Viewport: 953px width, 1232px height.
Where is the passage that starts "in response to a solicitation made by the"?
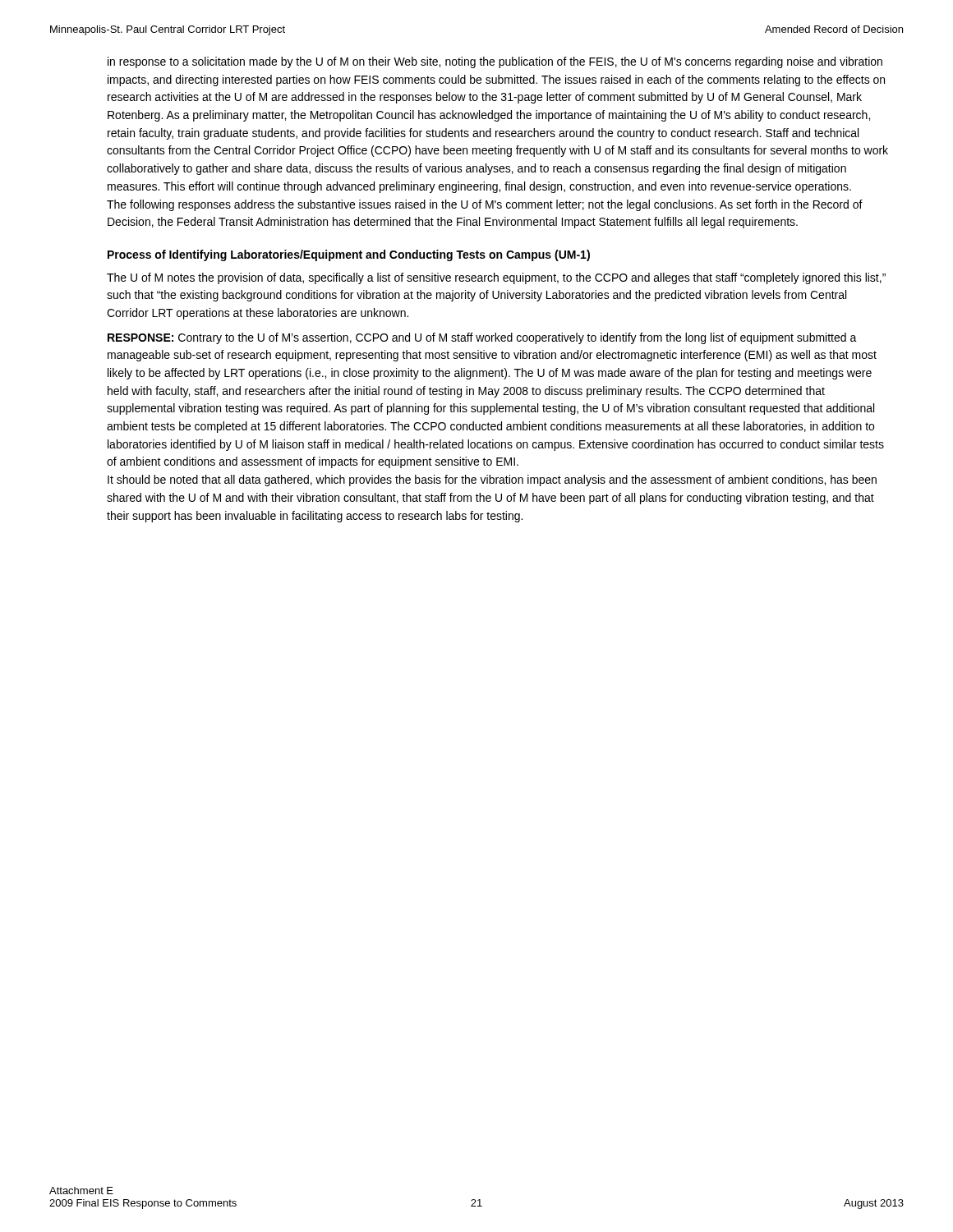pos(499,142)
